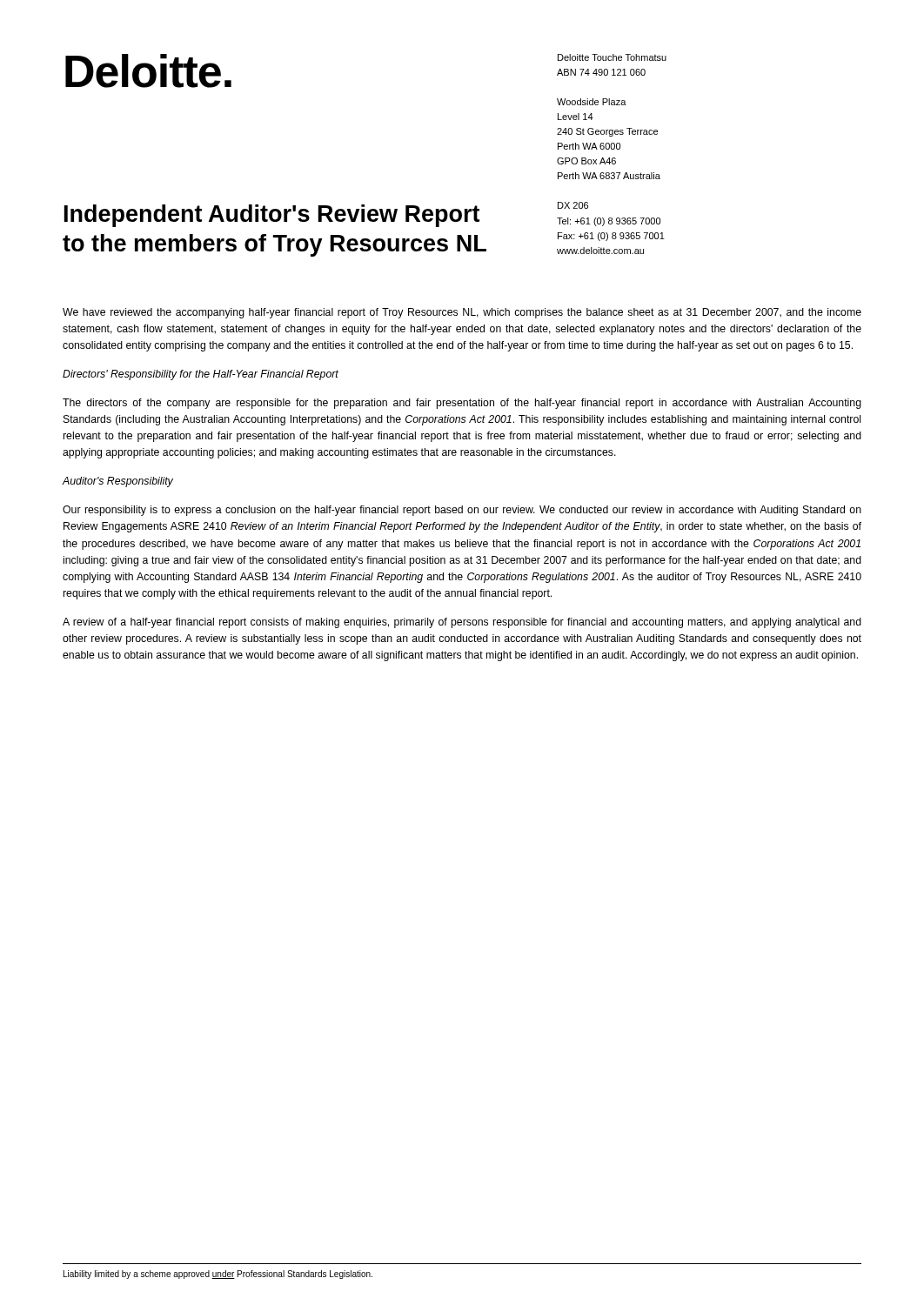Locate the region starting "We have reviewed the accompanying half-year financial"

[x=462, y=329]
